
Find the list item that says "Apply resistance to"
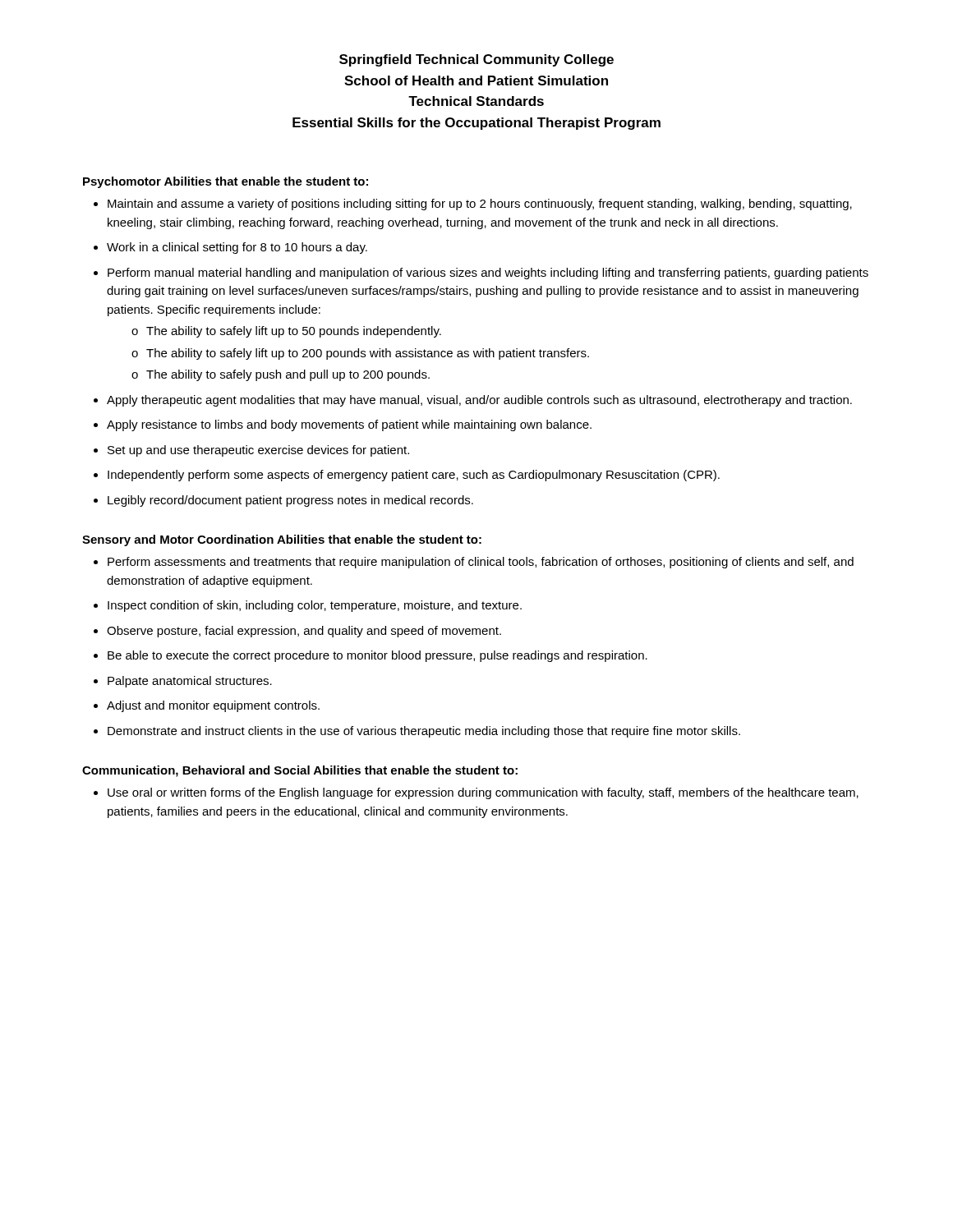click(x=350, y=424)
